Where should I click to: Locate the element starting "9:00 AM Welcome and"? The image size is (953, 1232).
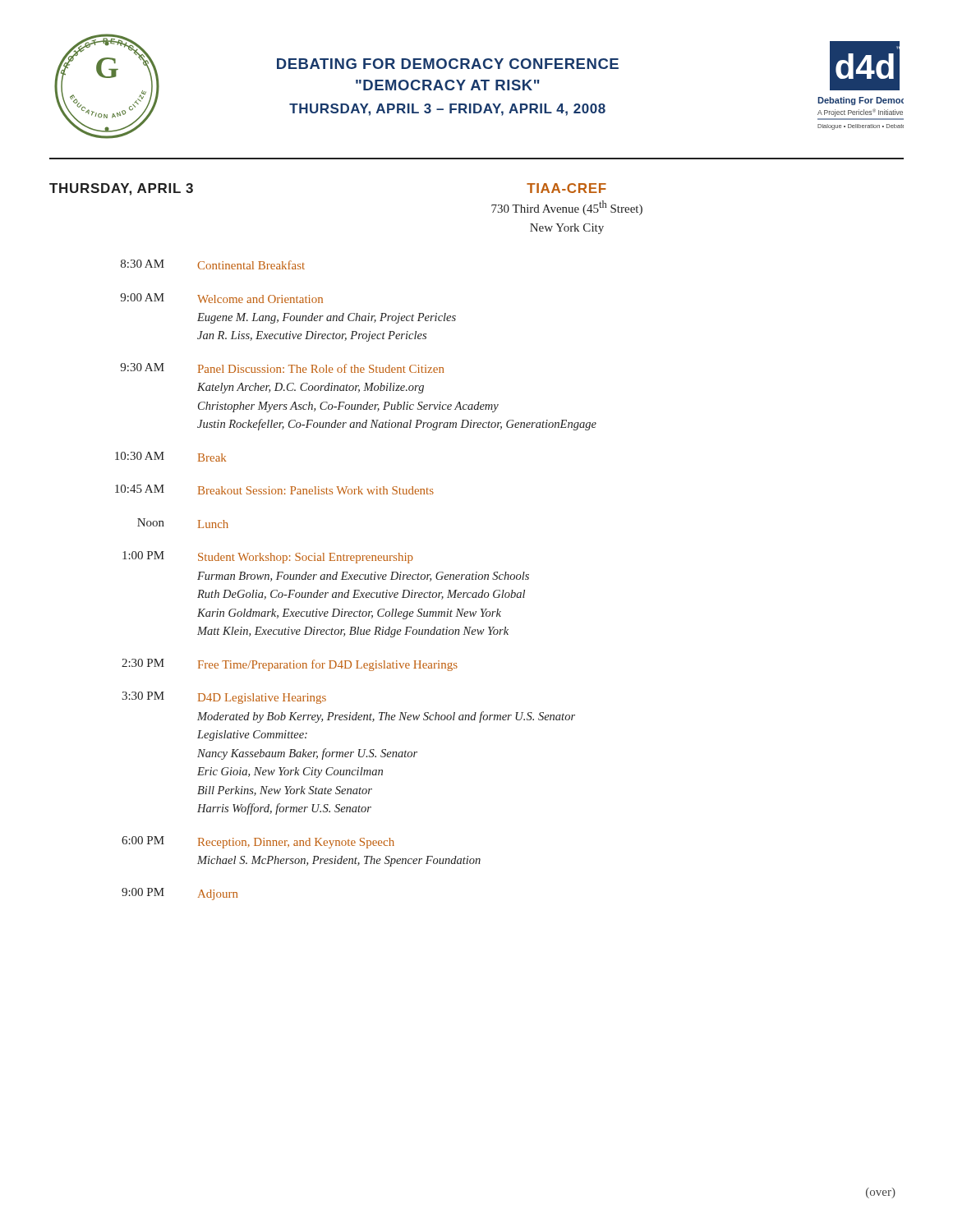[221, 298]
